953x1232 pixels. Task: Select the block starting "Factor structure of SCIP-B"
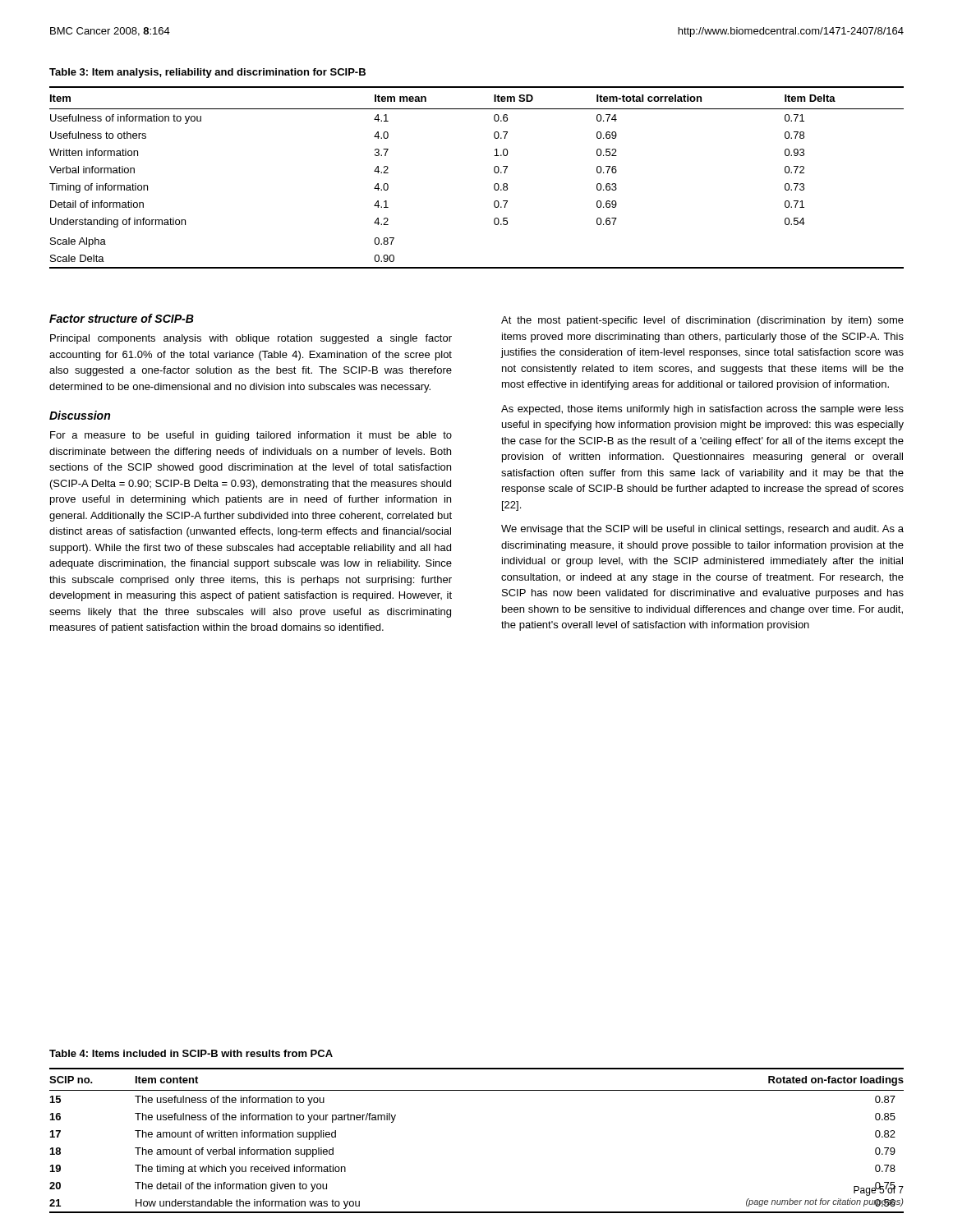(122, 319)
